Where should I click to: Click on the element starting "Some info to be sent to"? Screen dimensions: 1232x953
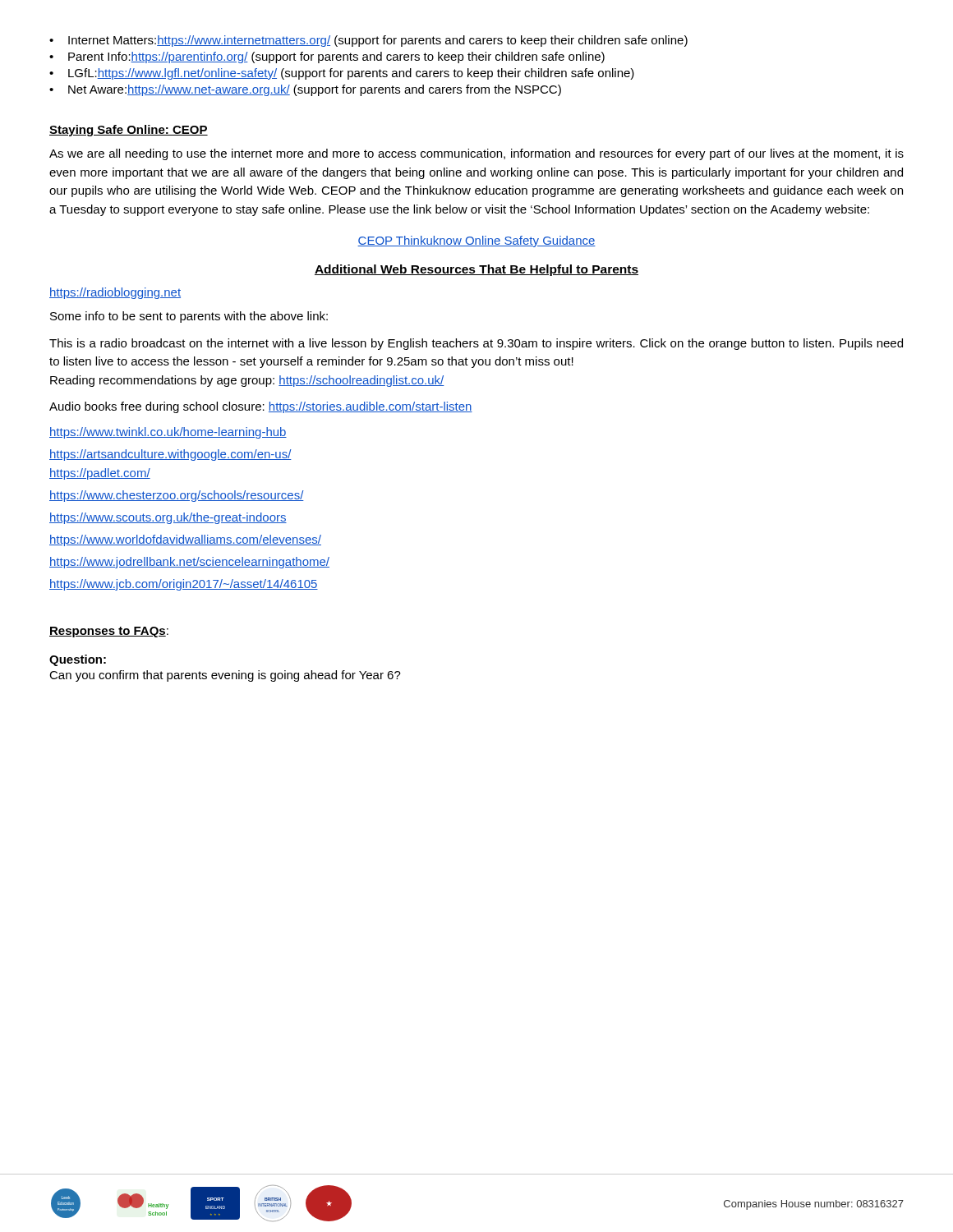click(x=189, y=316)
